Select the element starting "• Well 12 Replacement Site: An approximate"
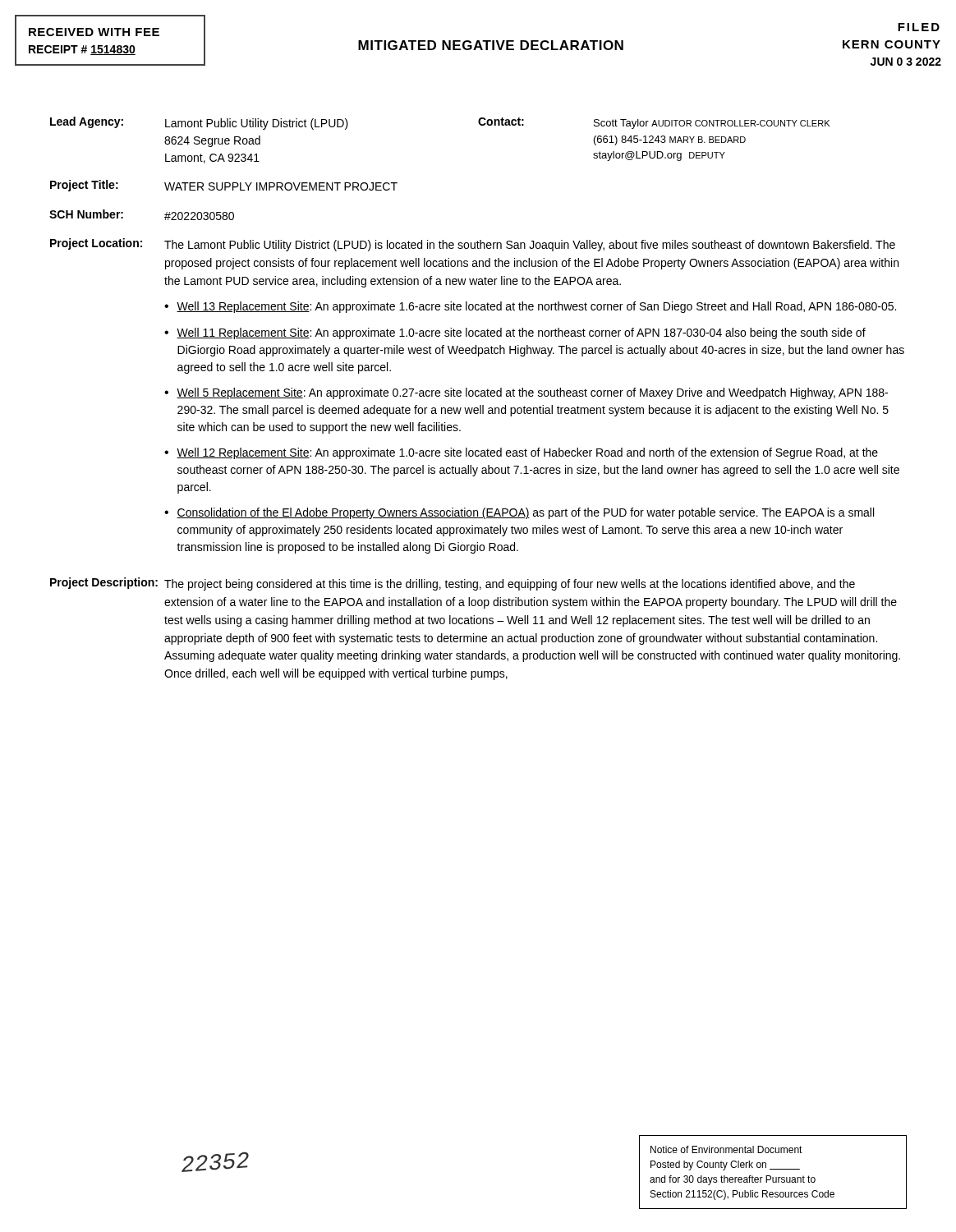The height and width of the screenshot is (1232, 956). point(536,471)
